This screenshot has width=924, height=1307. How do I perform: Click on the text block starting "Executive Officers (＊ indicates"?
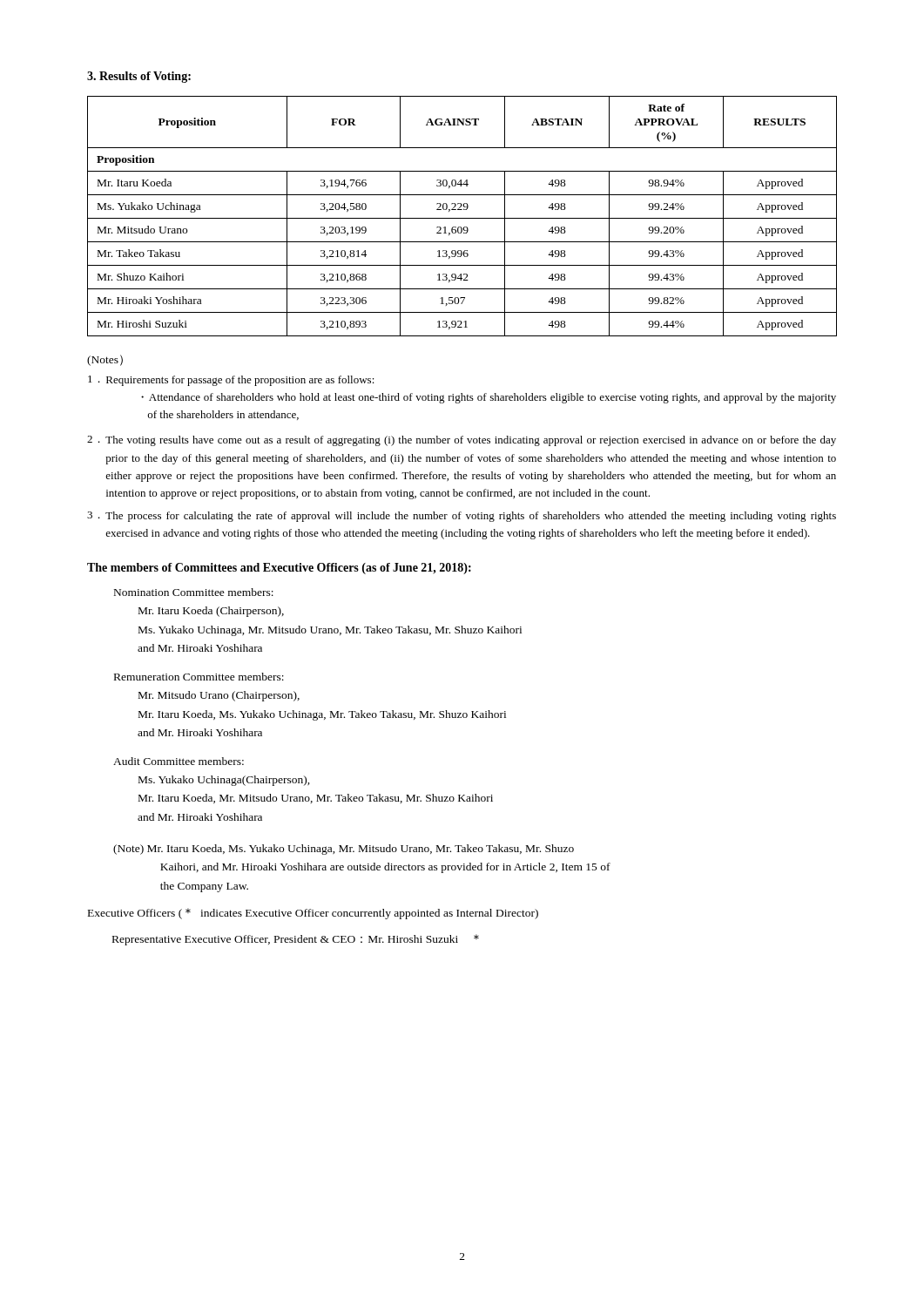click(313, 913)
